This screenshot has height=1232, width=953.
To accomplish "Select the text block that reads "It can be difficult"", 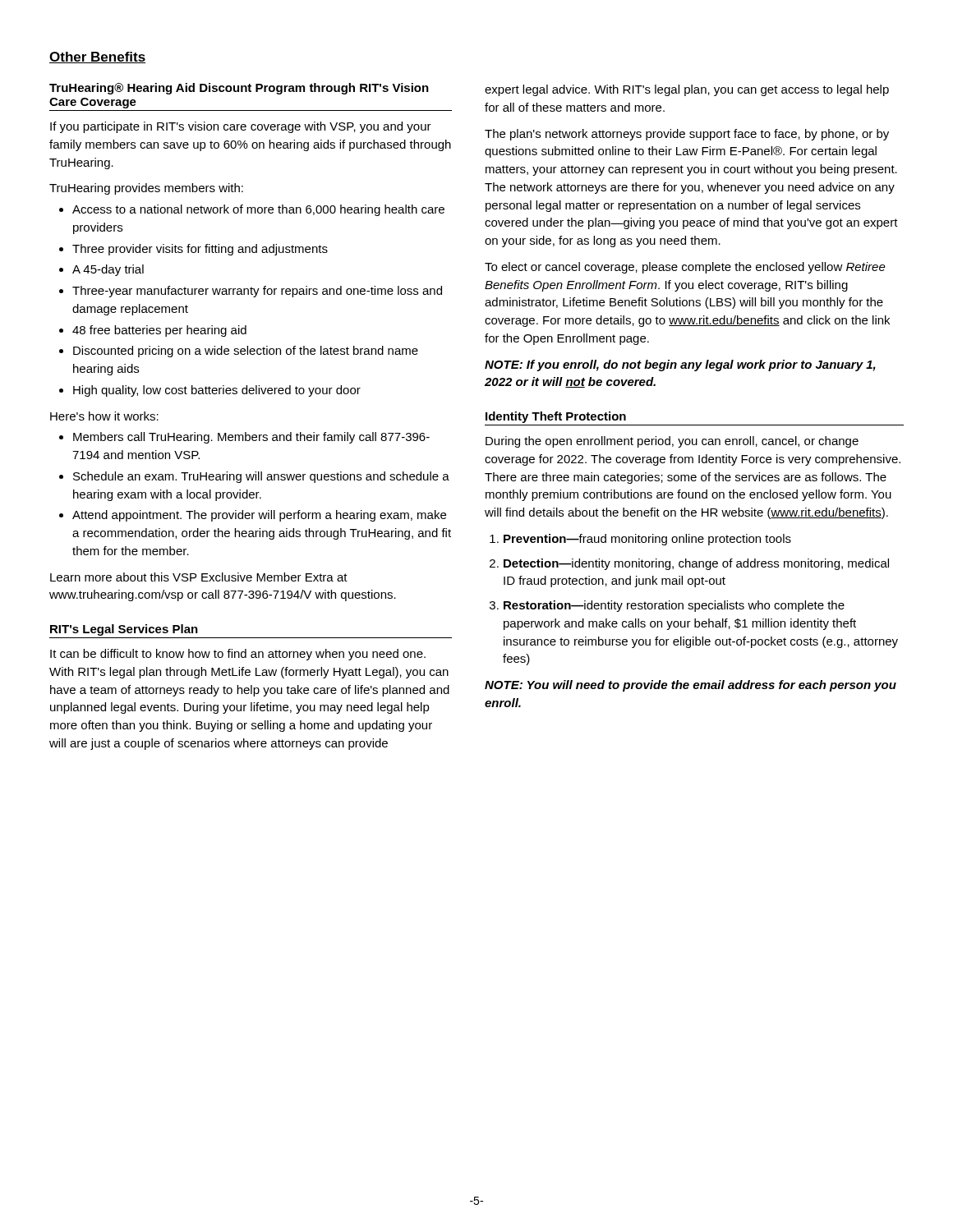I will [249, 698].
